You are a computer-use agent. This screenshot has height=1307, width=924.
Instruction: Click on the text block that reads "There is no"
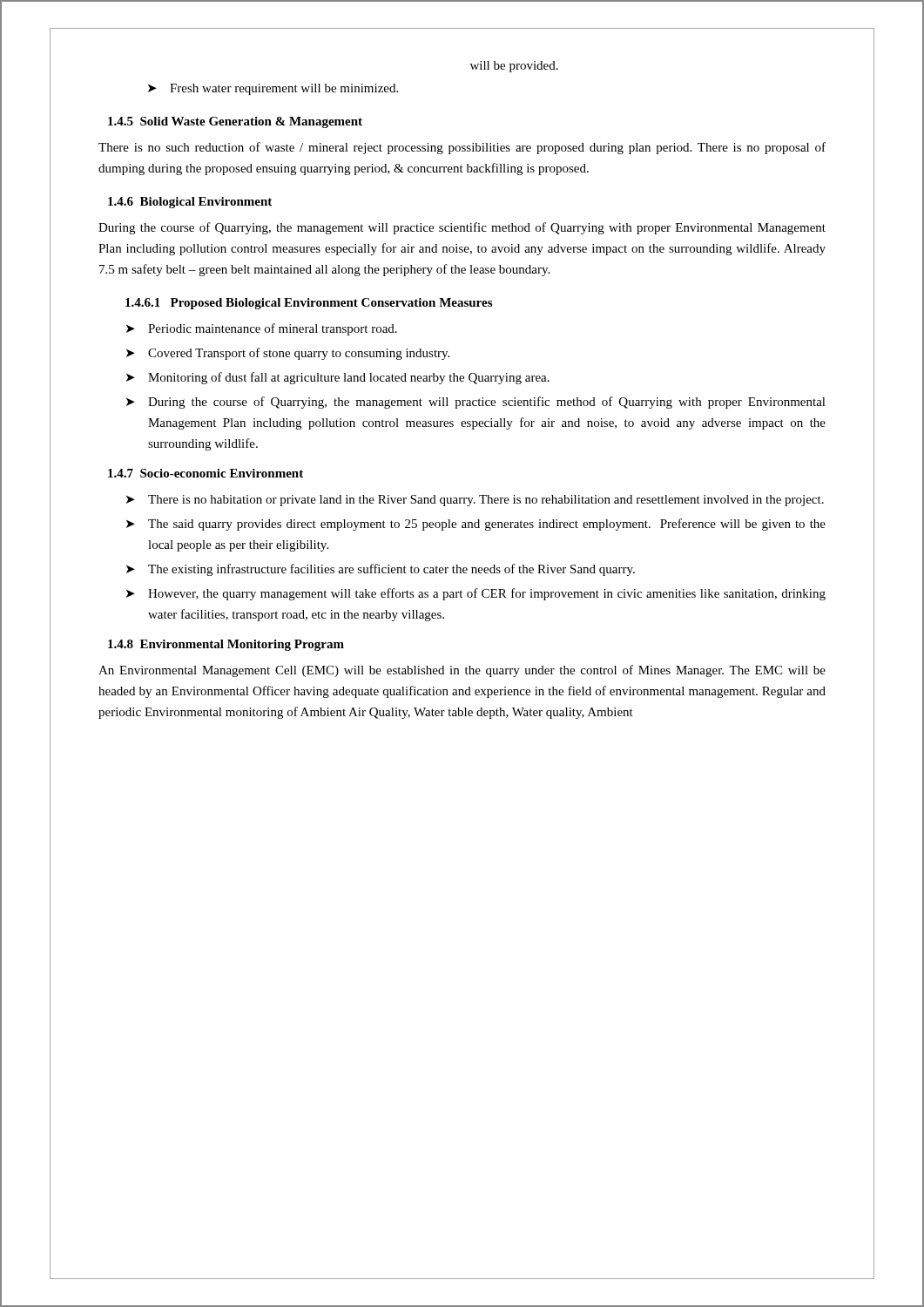tap(462, 158)
